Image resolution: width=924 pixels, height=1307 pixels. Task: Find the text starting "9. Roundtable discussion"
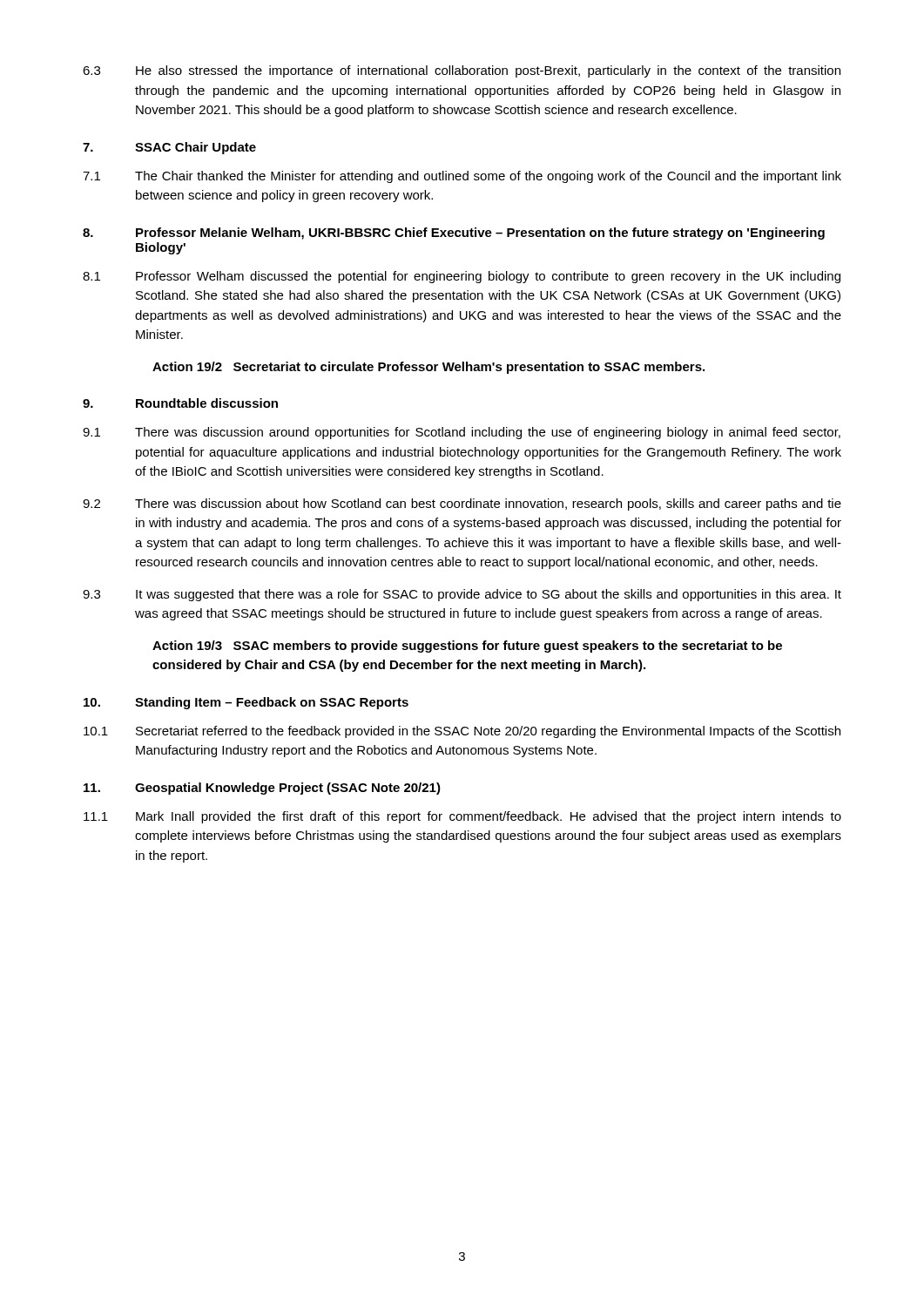(180, 403)
